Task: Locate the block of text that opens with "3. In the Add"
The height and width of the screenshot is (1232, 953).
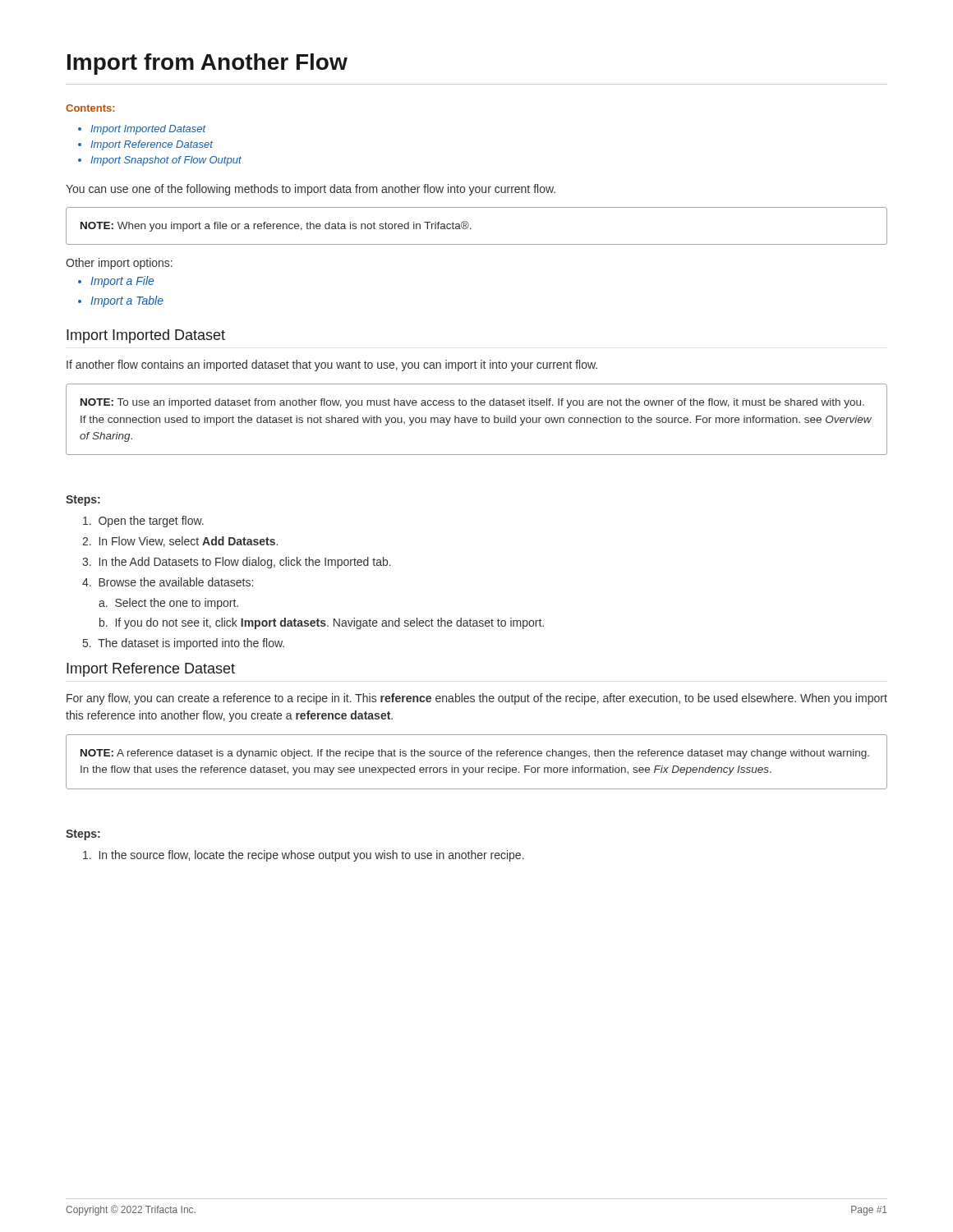Action: [x=237, y=562]
